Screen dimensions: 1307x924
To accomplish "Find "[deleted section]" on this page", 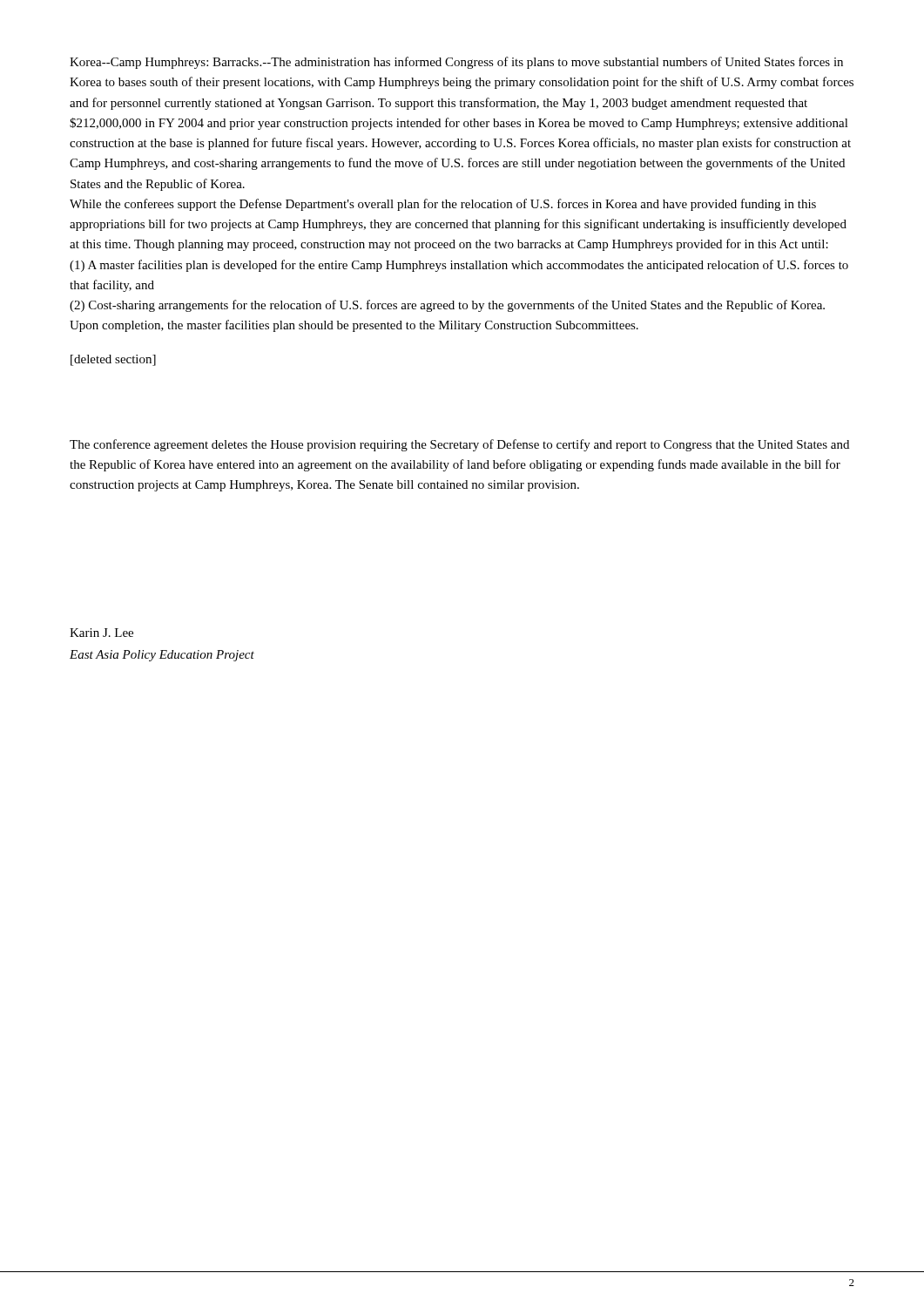I will [x=113, y=359].
